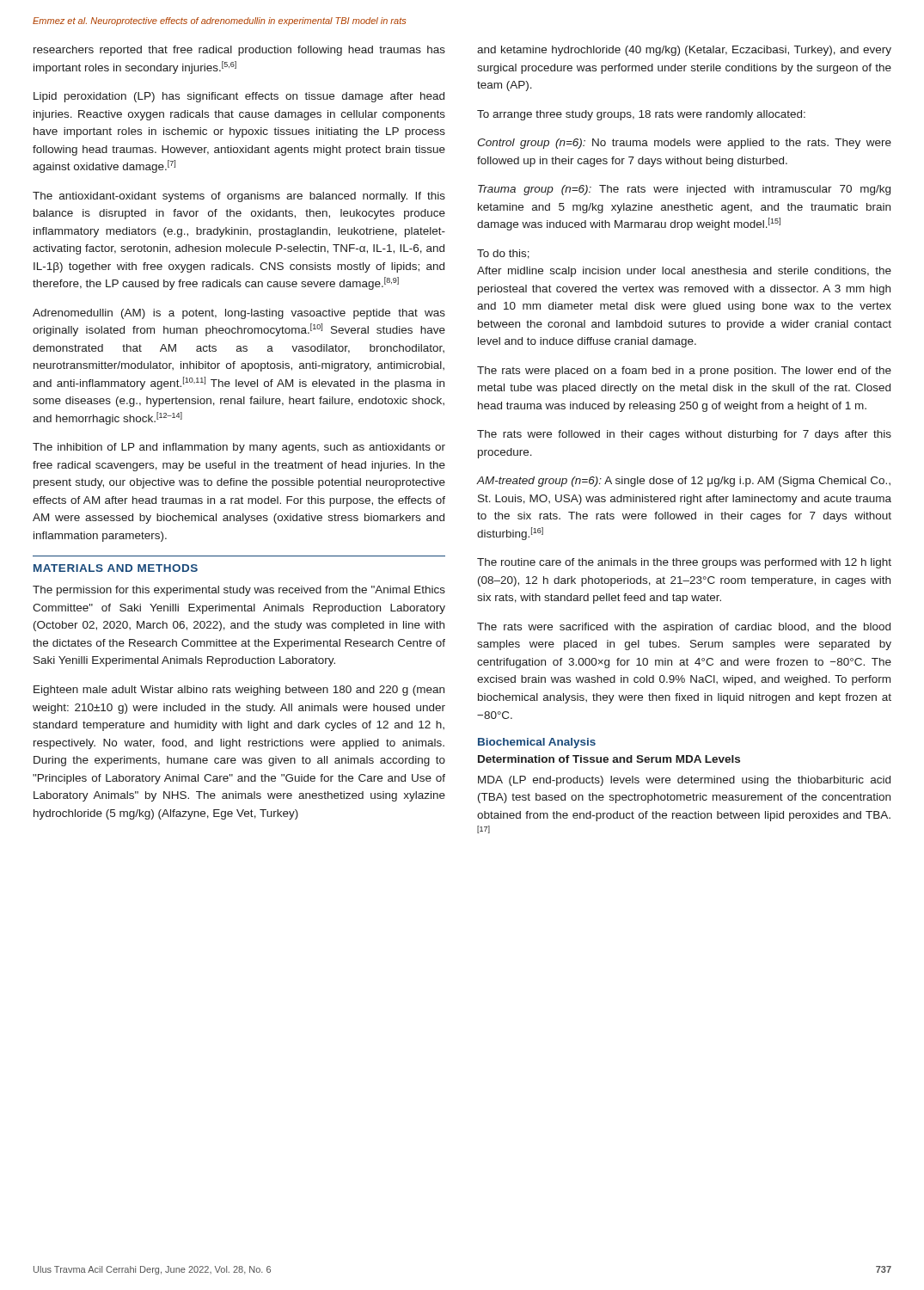Point to the block beginning "Adrenomedullin (AM) is a"
Screen dimensions: 1290x924
click(239, 365)
